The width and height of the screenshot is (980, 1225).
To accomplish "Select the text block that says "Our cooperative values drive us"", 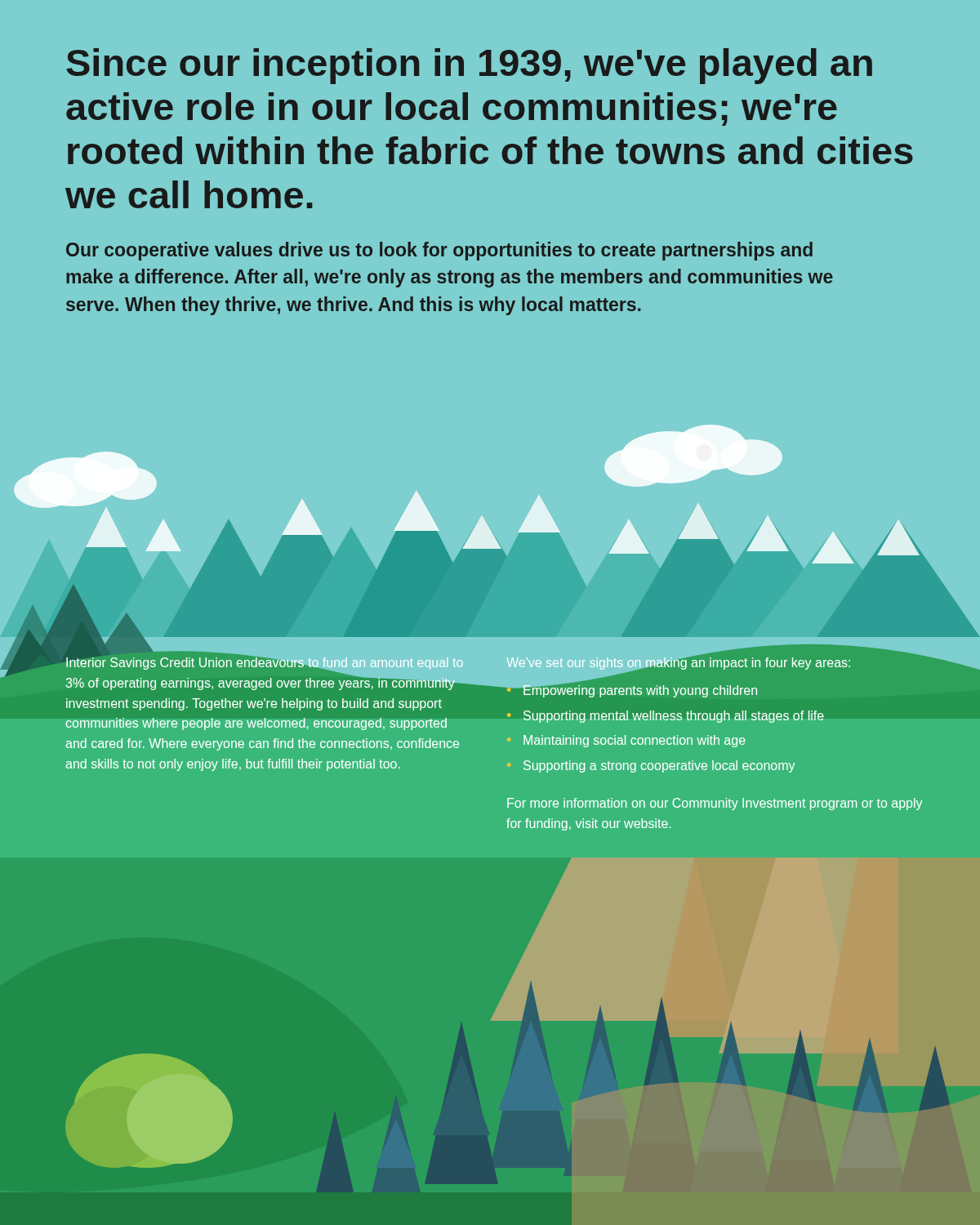I will tap(466, 278).
